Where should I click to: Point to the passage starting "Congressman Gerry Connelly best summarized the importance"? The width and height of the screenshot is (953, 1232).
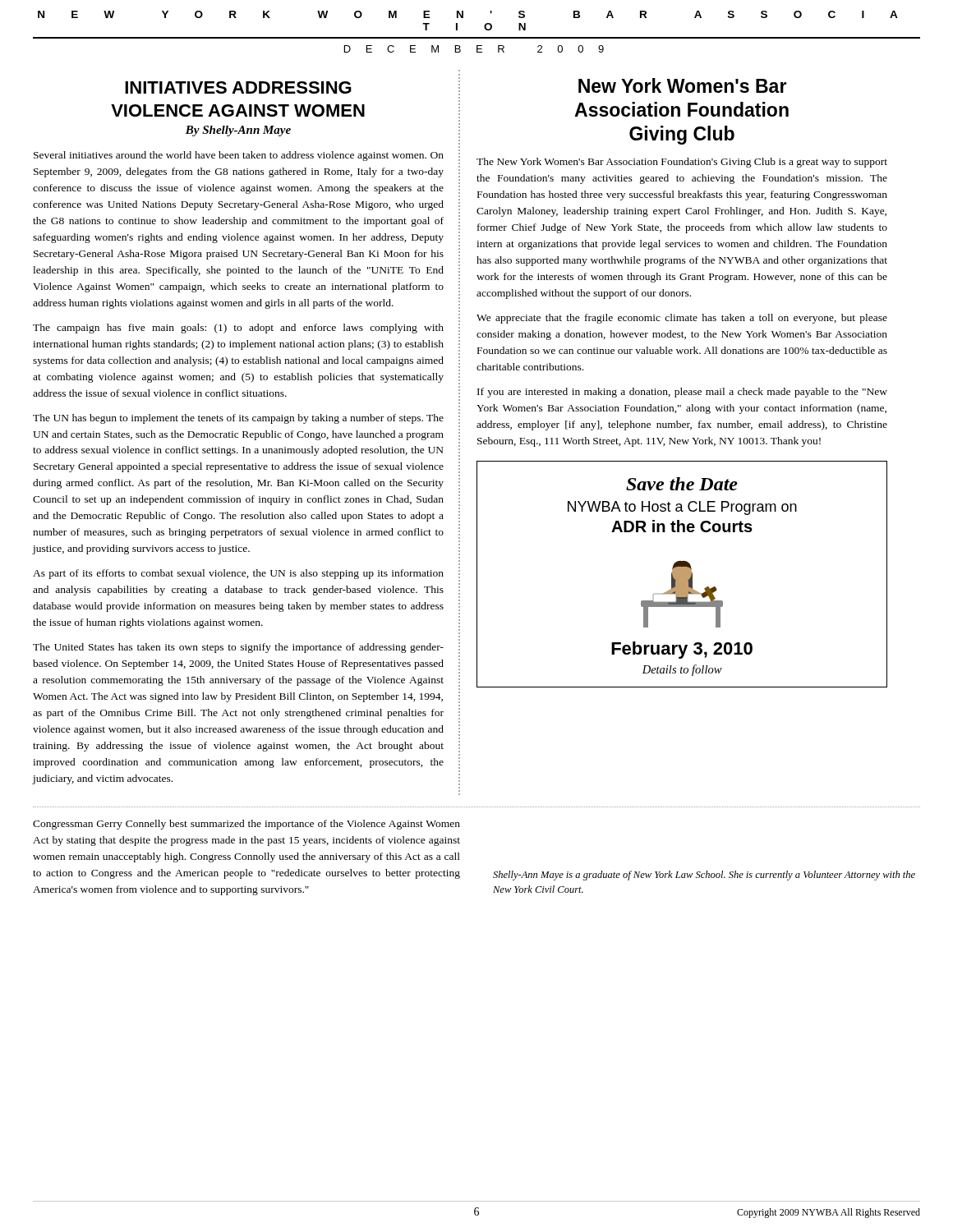click(x=246, y=856)
